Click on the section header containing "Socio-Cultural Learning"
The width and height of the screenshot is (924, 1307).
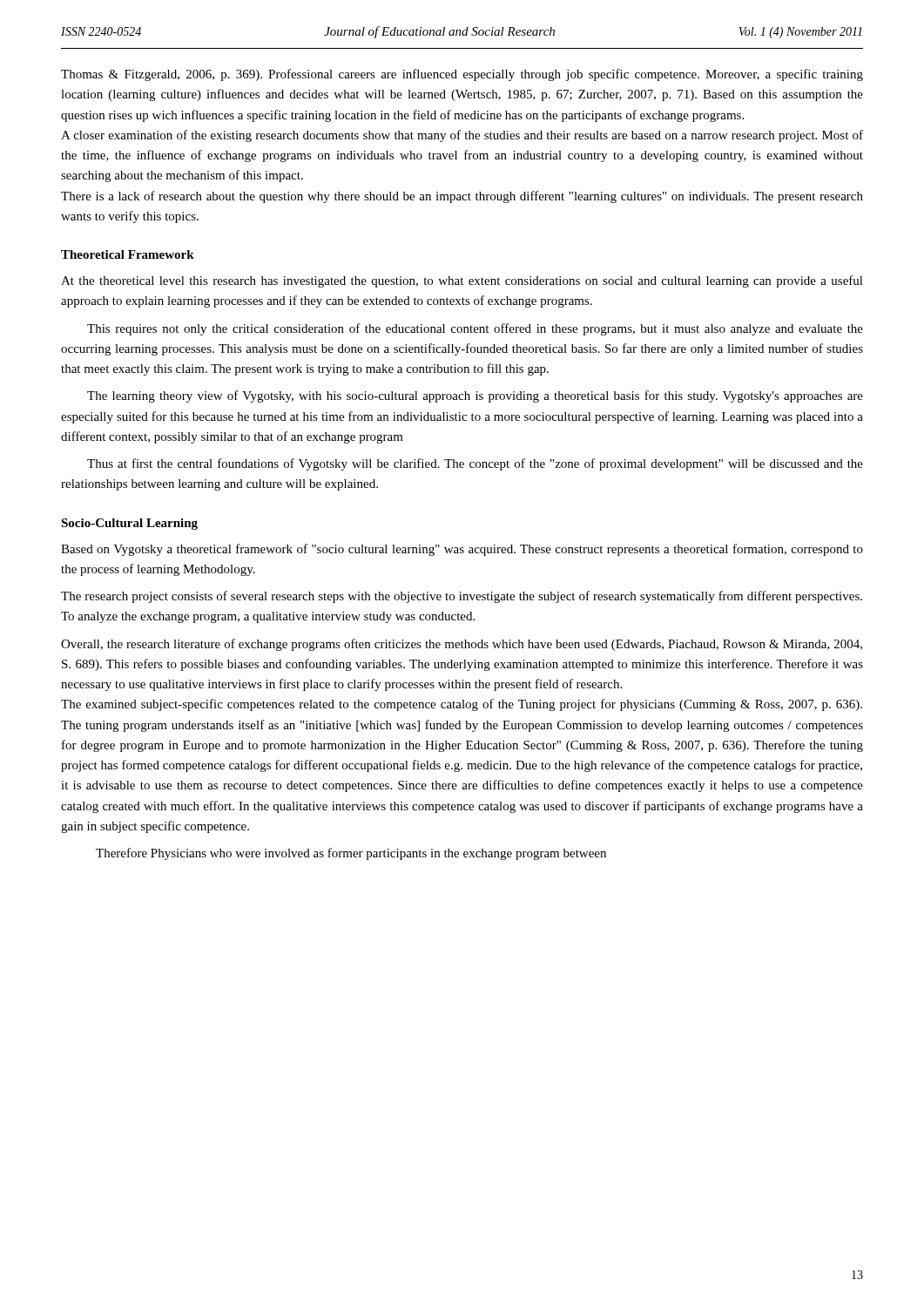click(129, 522)
